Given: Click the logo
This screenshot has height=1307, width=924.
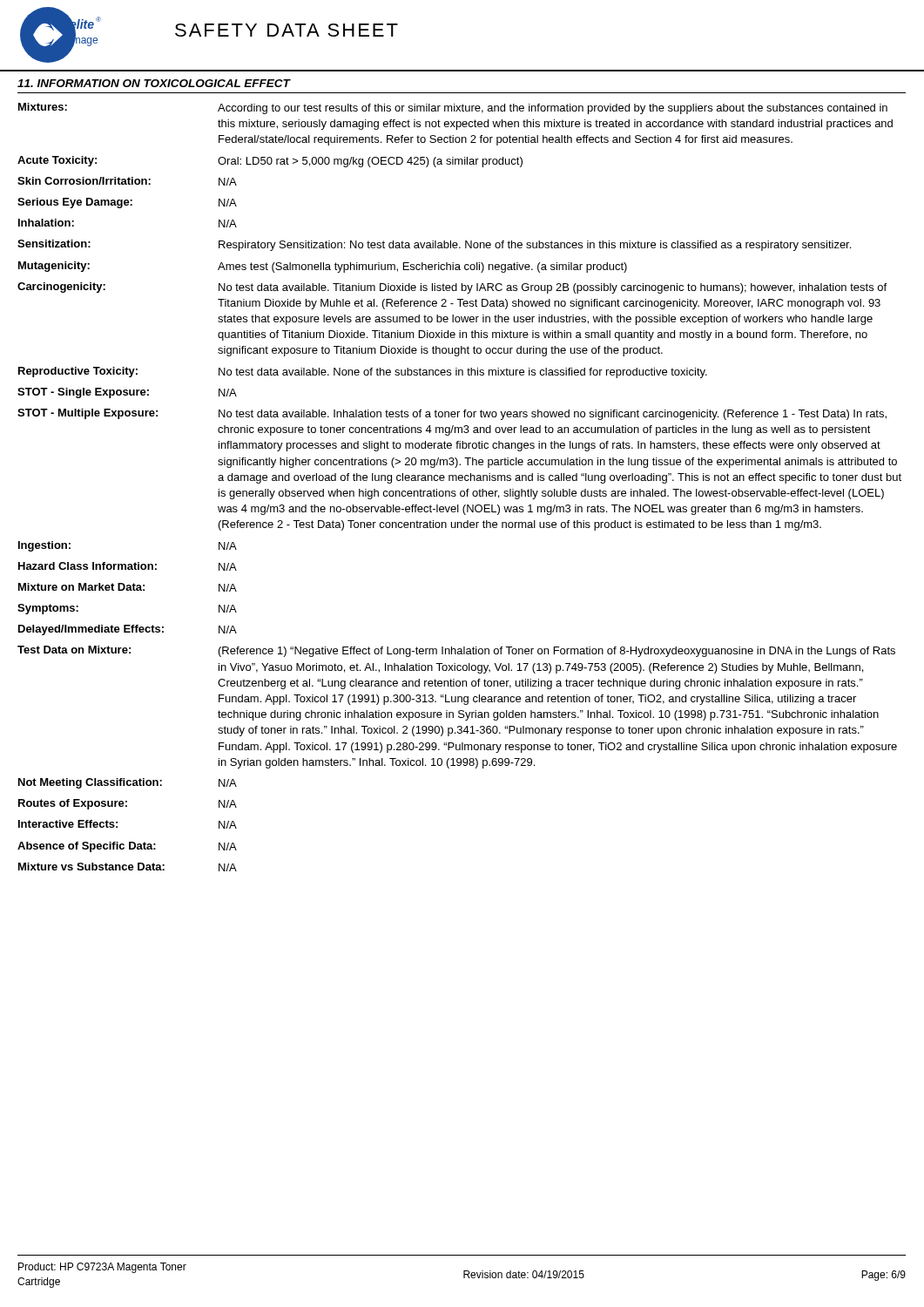Looking at the screenshot, I should tap(70, 35).
